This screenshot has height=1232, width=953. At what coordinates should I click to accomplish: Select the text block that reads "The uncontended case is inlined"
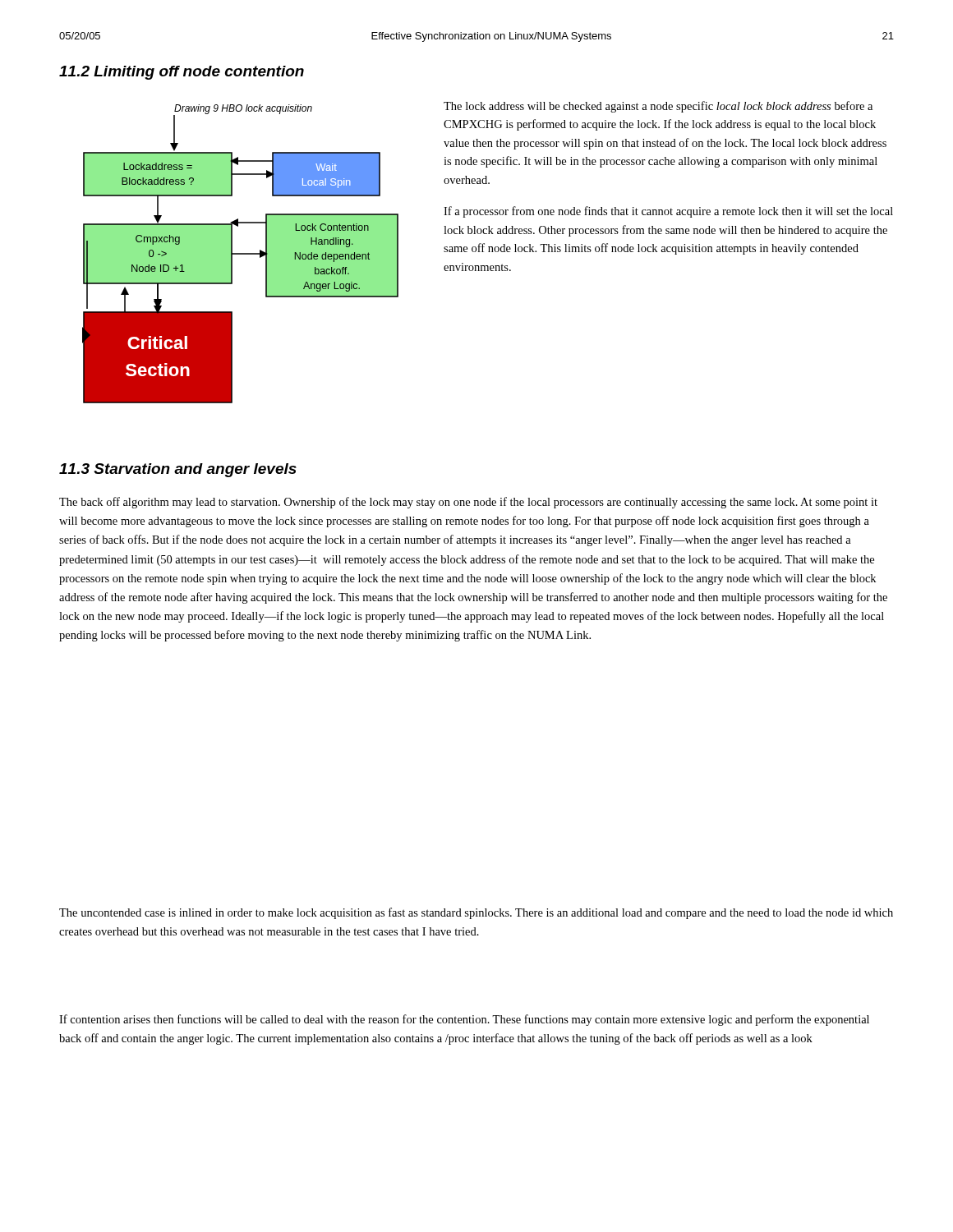point(476,922)
